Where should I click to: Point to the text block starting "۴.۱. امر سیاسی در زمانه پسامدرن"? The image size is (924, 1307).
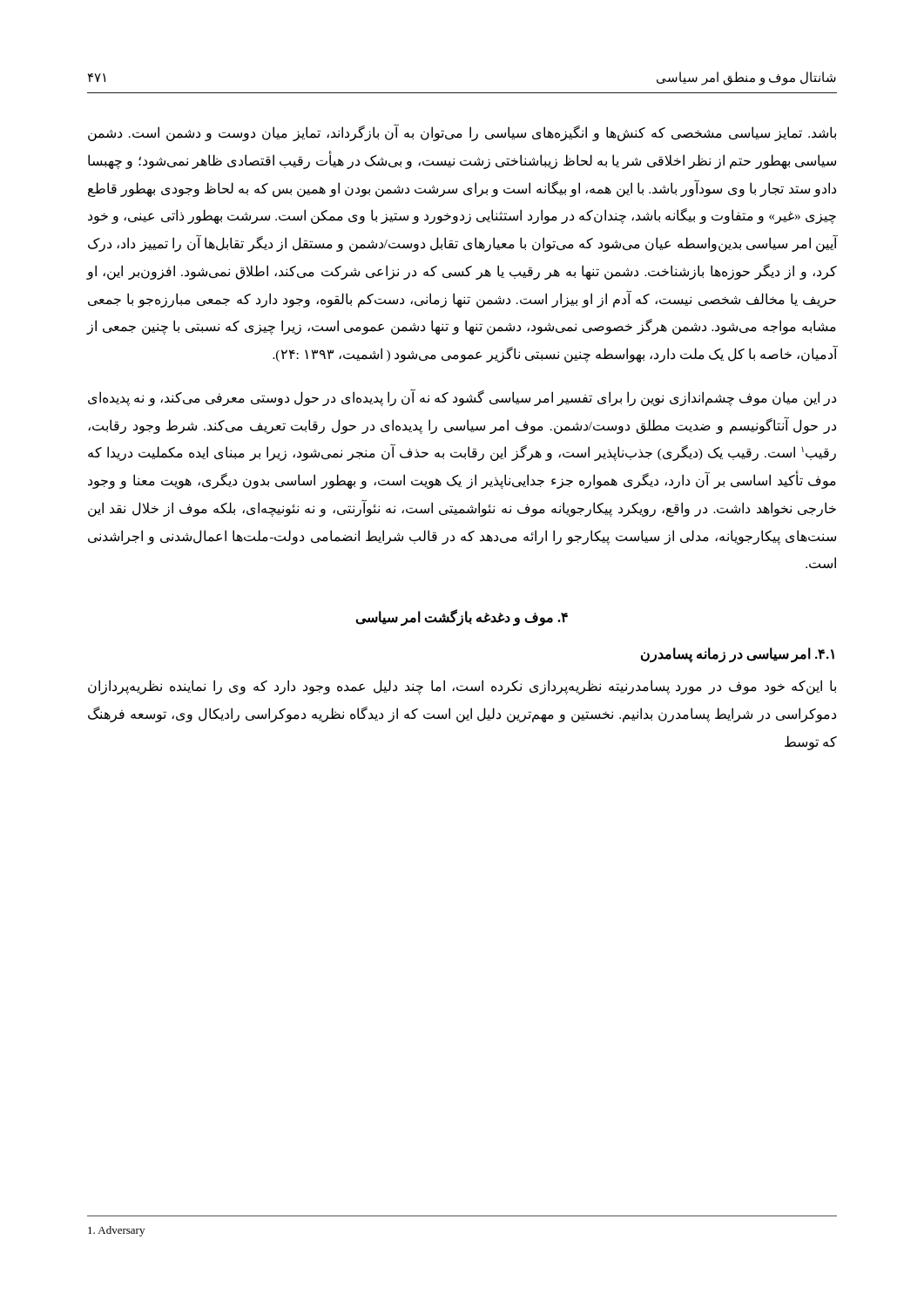click(x=738, y=654)
